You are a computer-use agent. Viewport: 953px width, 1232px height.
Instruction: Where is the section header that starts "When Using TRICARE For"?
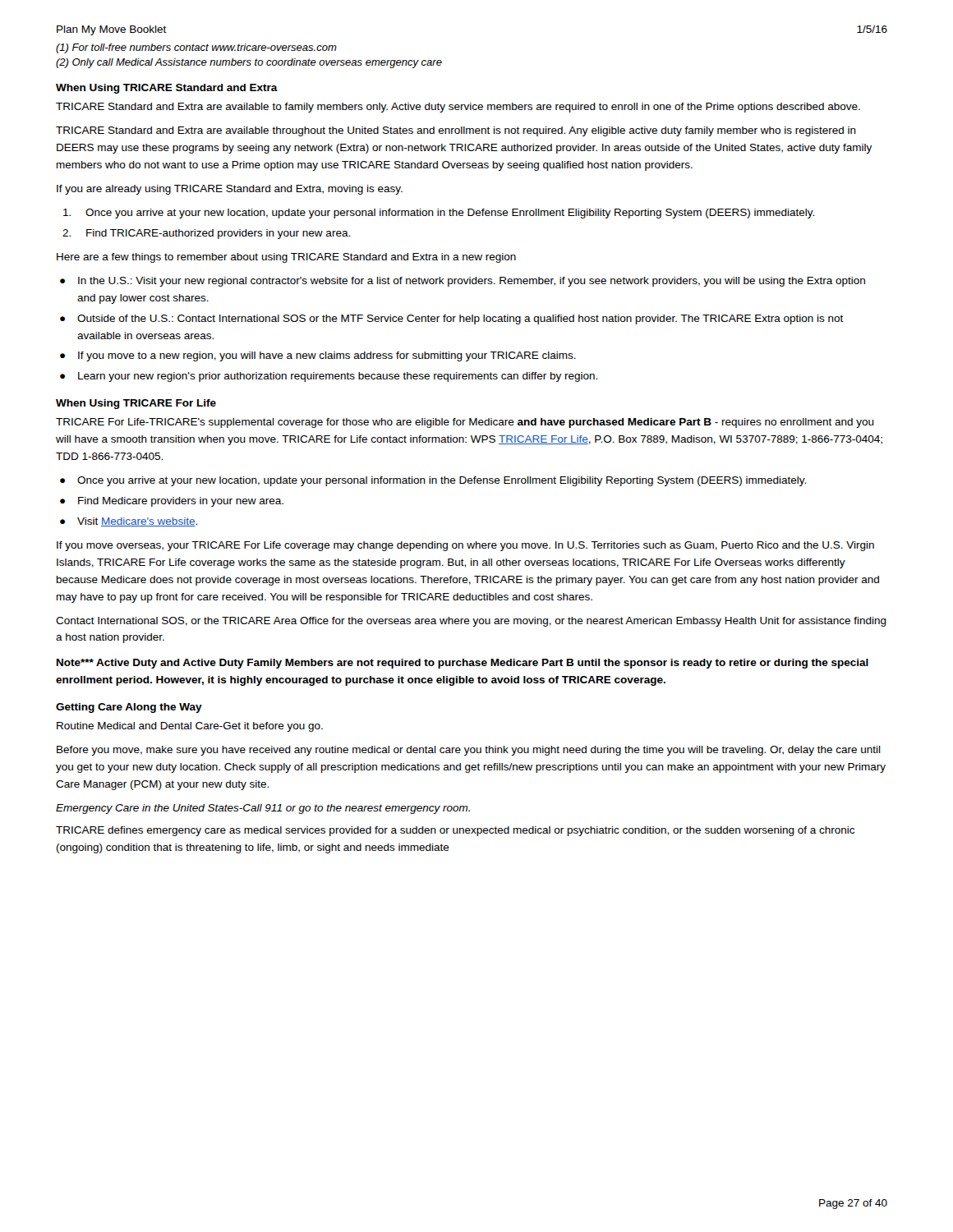click(x=136, y=403)
